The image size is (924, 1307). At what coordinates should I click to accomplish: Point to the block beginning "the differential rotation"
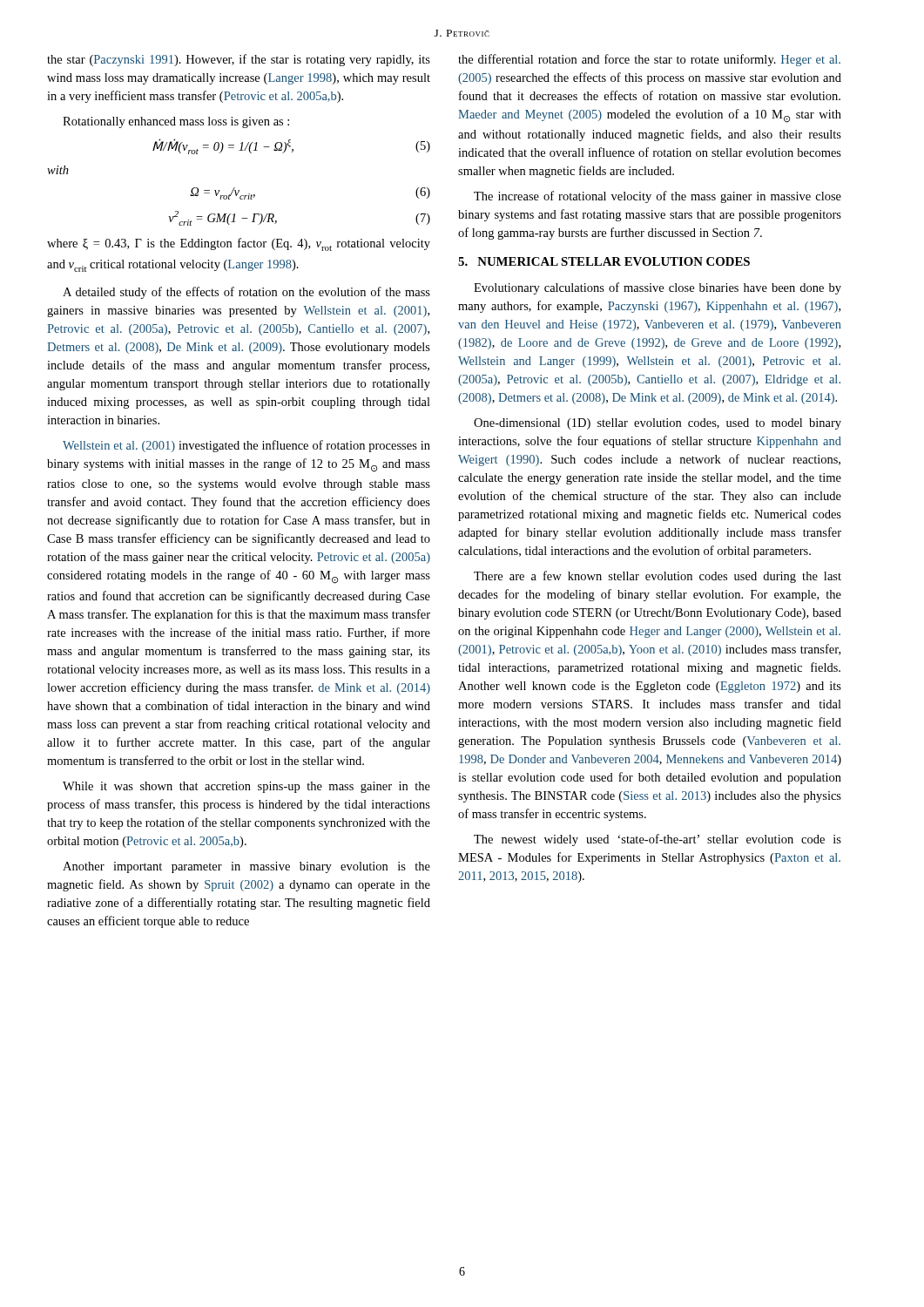[x=650, y=115]
